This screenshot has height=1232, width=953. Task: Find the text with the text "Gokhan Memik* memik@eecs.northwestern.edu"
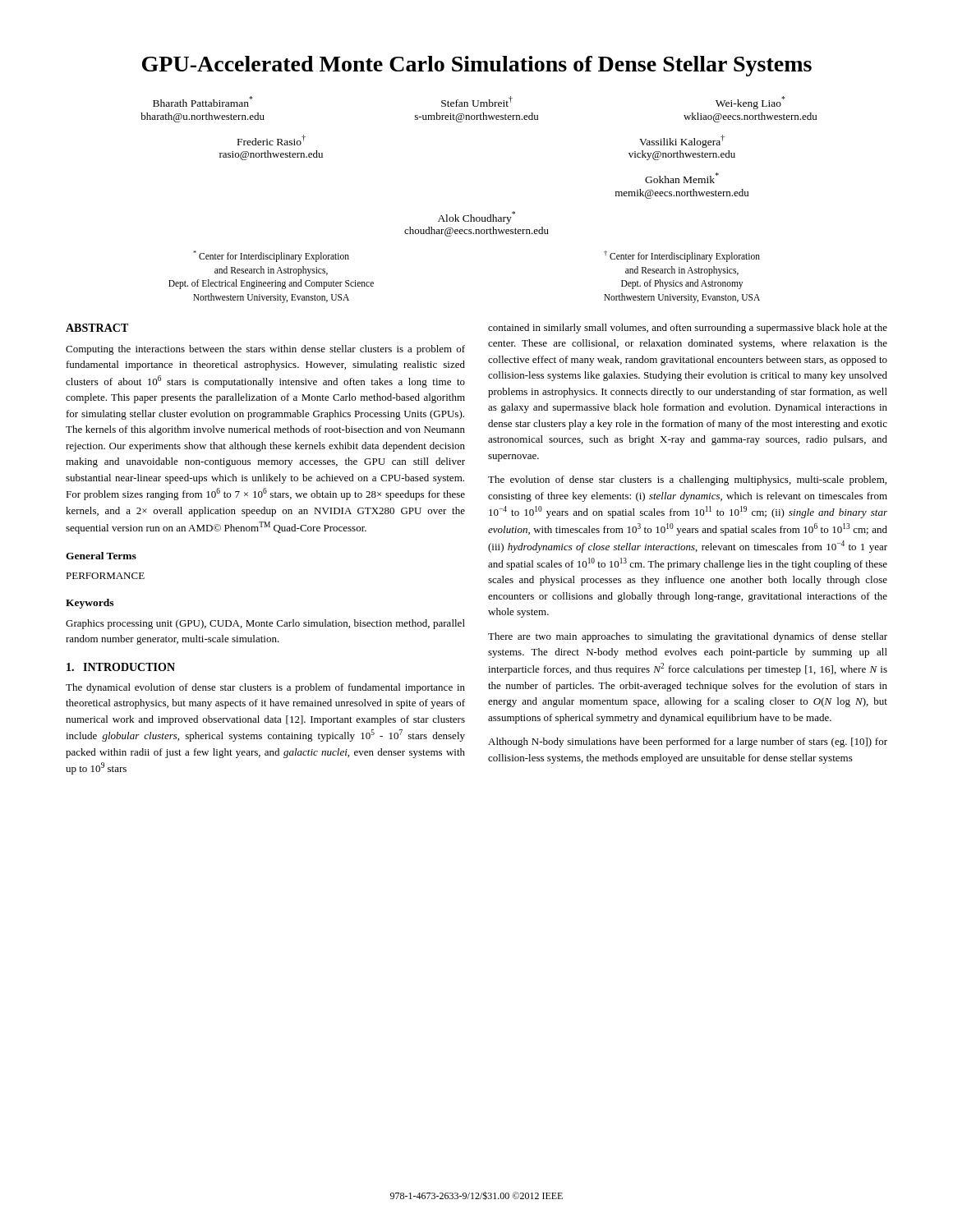(682, 178)
